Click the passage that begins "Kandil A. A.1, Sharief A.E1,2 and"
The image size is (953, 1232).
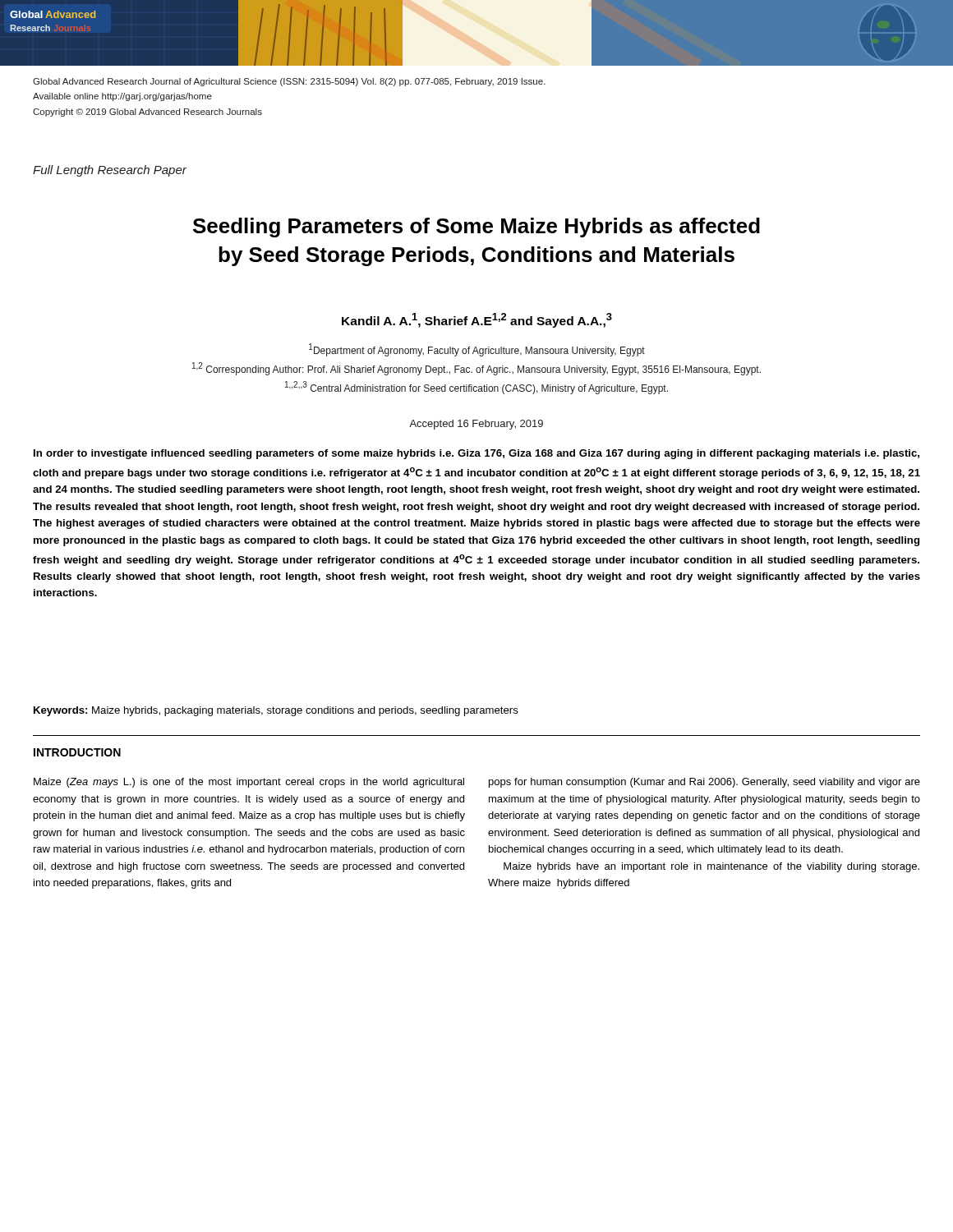476,319
